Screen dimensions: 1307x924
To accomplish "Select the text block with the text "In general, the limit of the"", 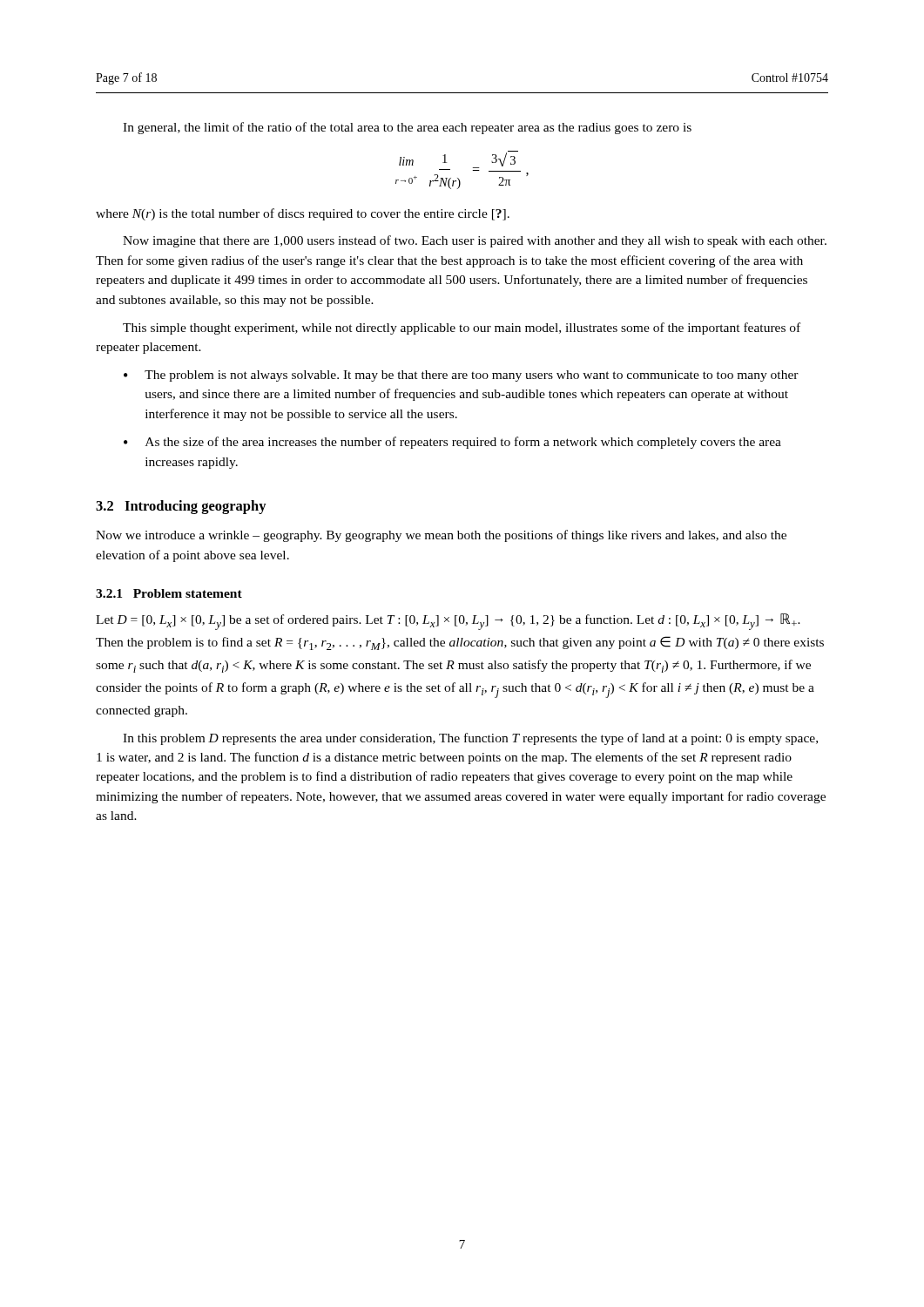I will 407,127.
